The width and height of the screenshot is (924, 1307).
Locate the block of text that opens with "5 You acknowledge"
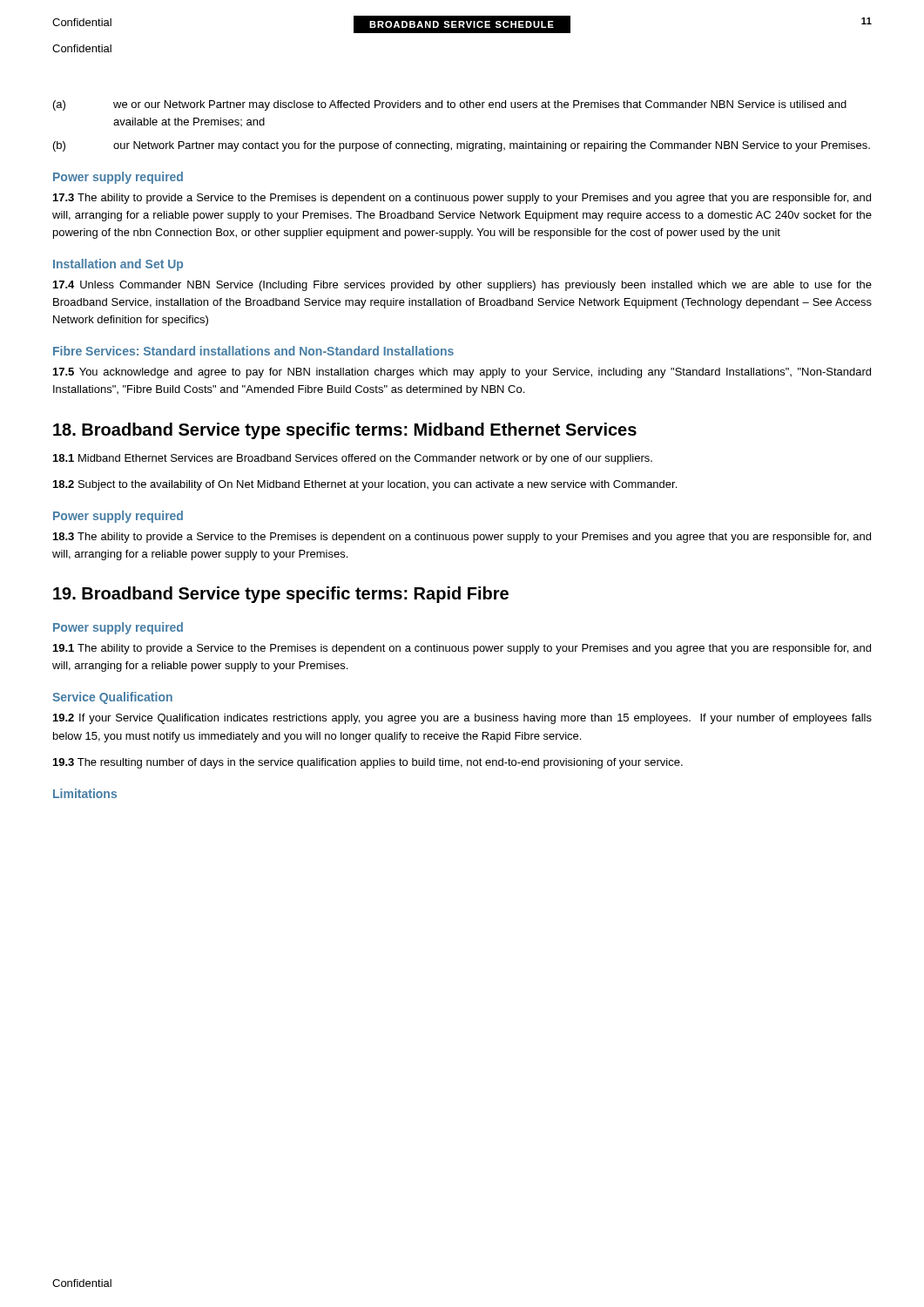click(462, 381)
